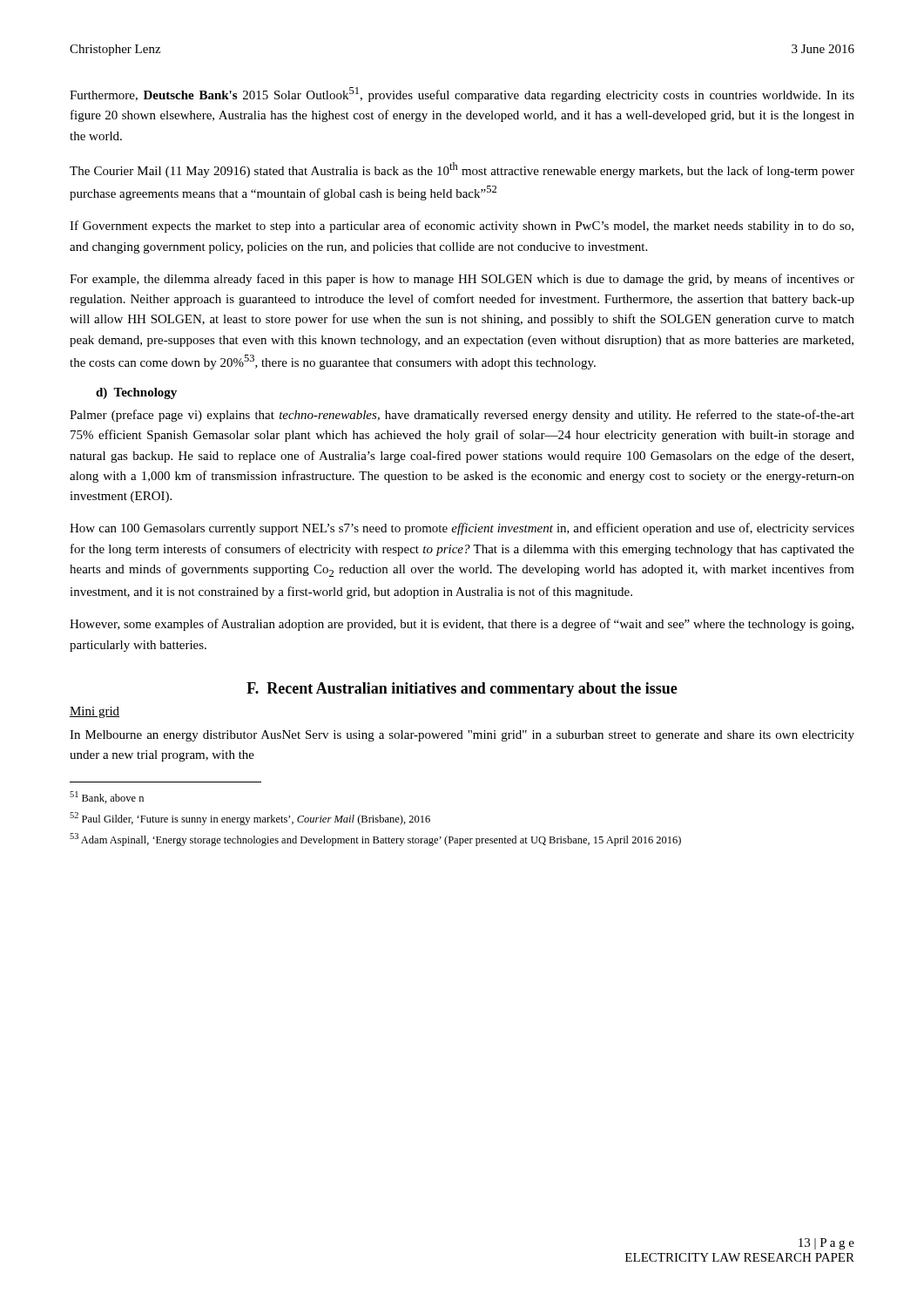Locate the element starting "The Courier Mail (11 May 20916) stated that"

pyautogui.click(x=462, y=181)
